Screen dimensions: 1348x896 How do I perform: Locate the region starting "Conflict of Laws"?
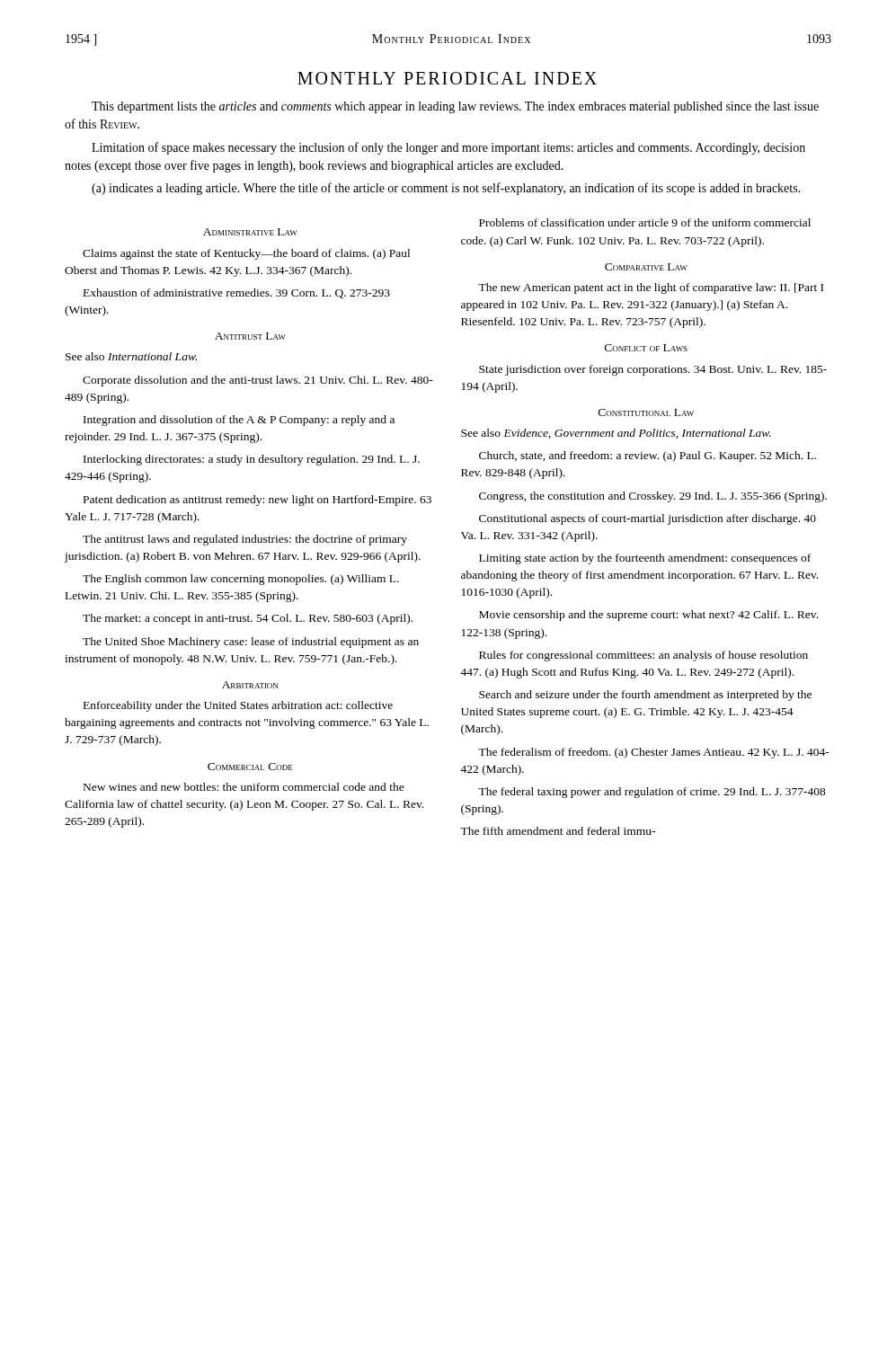[x=646, y=348]
